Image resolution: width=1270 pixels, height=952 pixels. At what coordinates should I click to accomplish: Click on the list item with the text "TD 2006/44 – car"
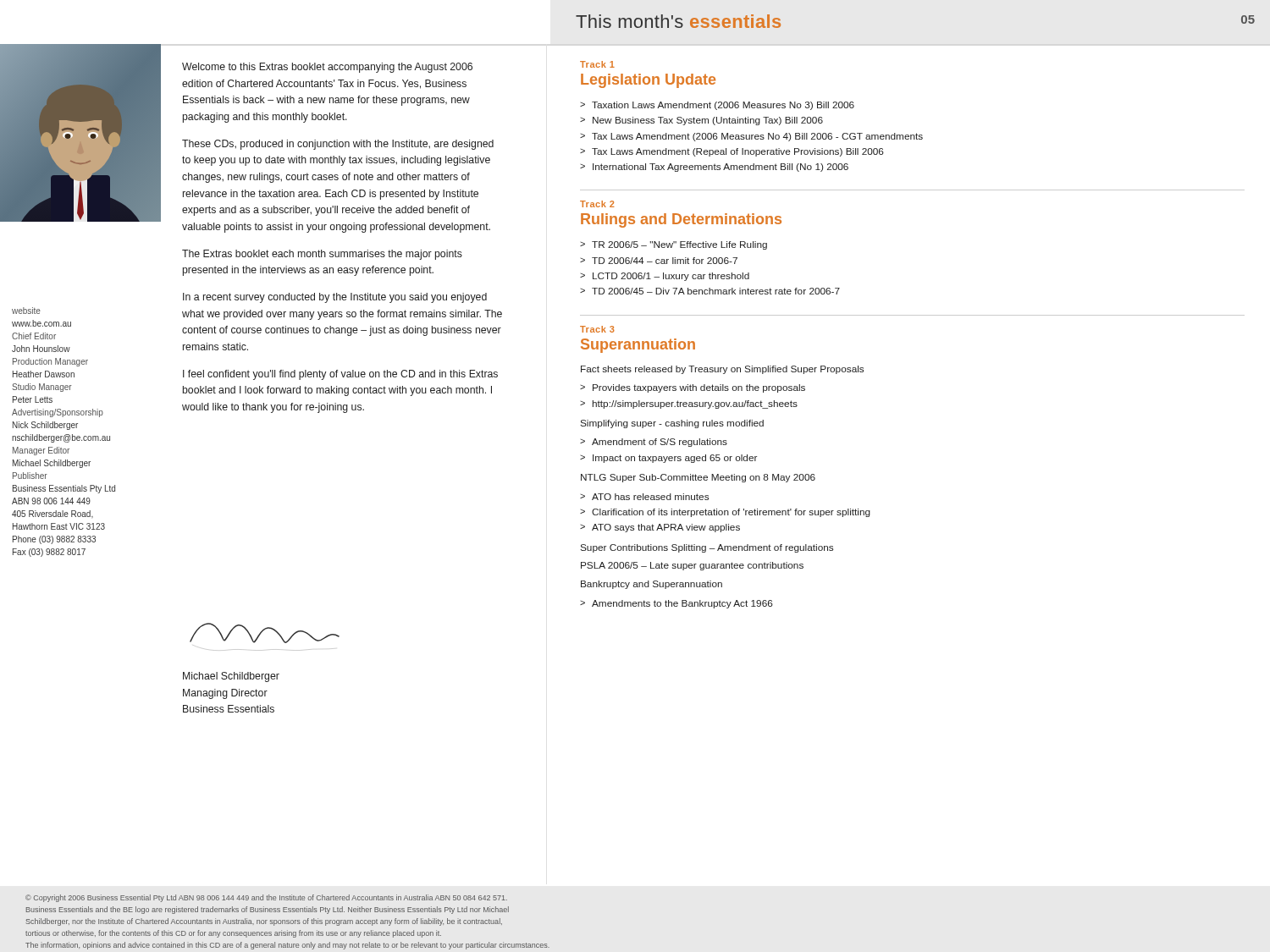click(x=665, y=260)
